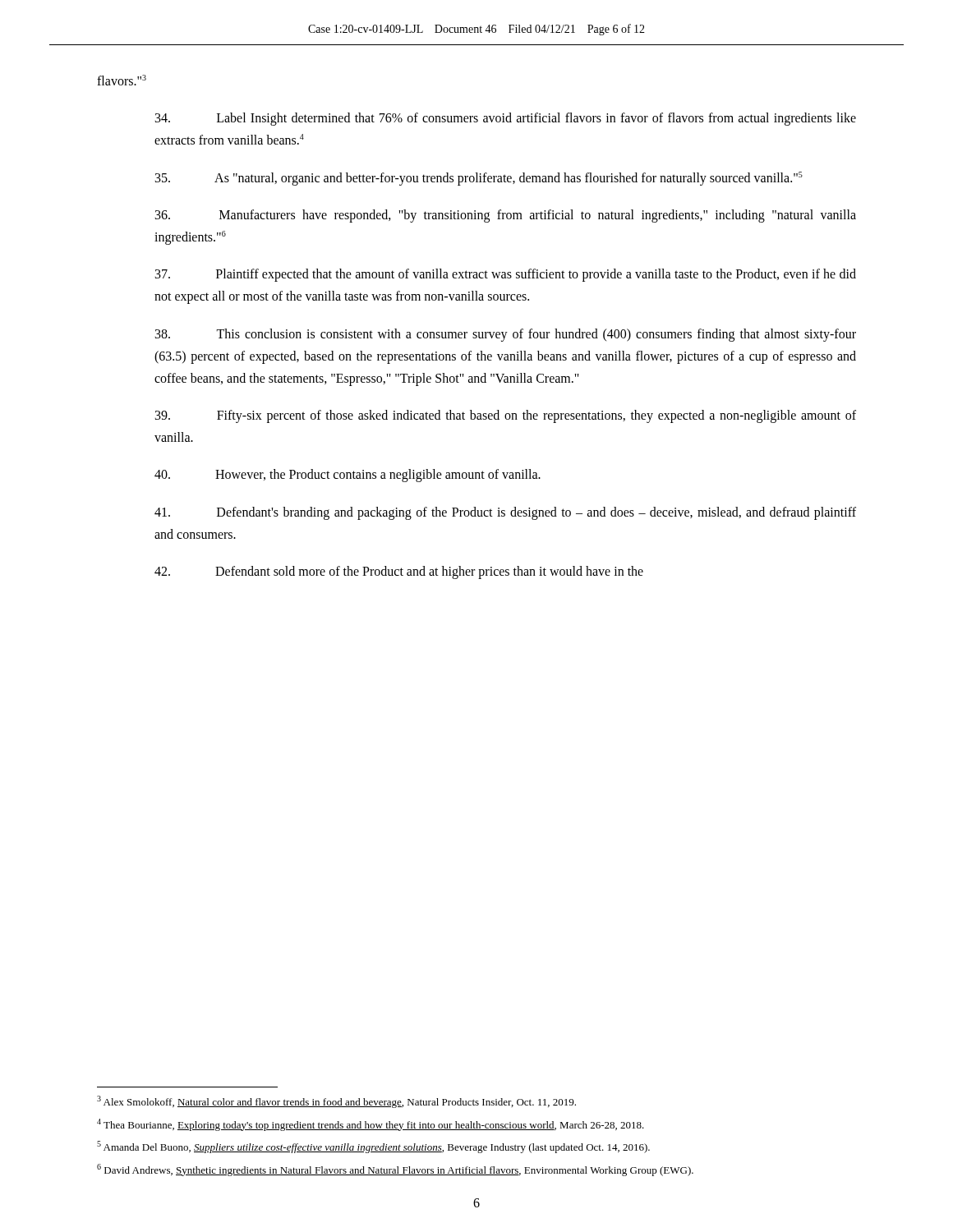Locate the region starting "Fifty-six percent of those asked indicated"

click(x=505, y=424)
